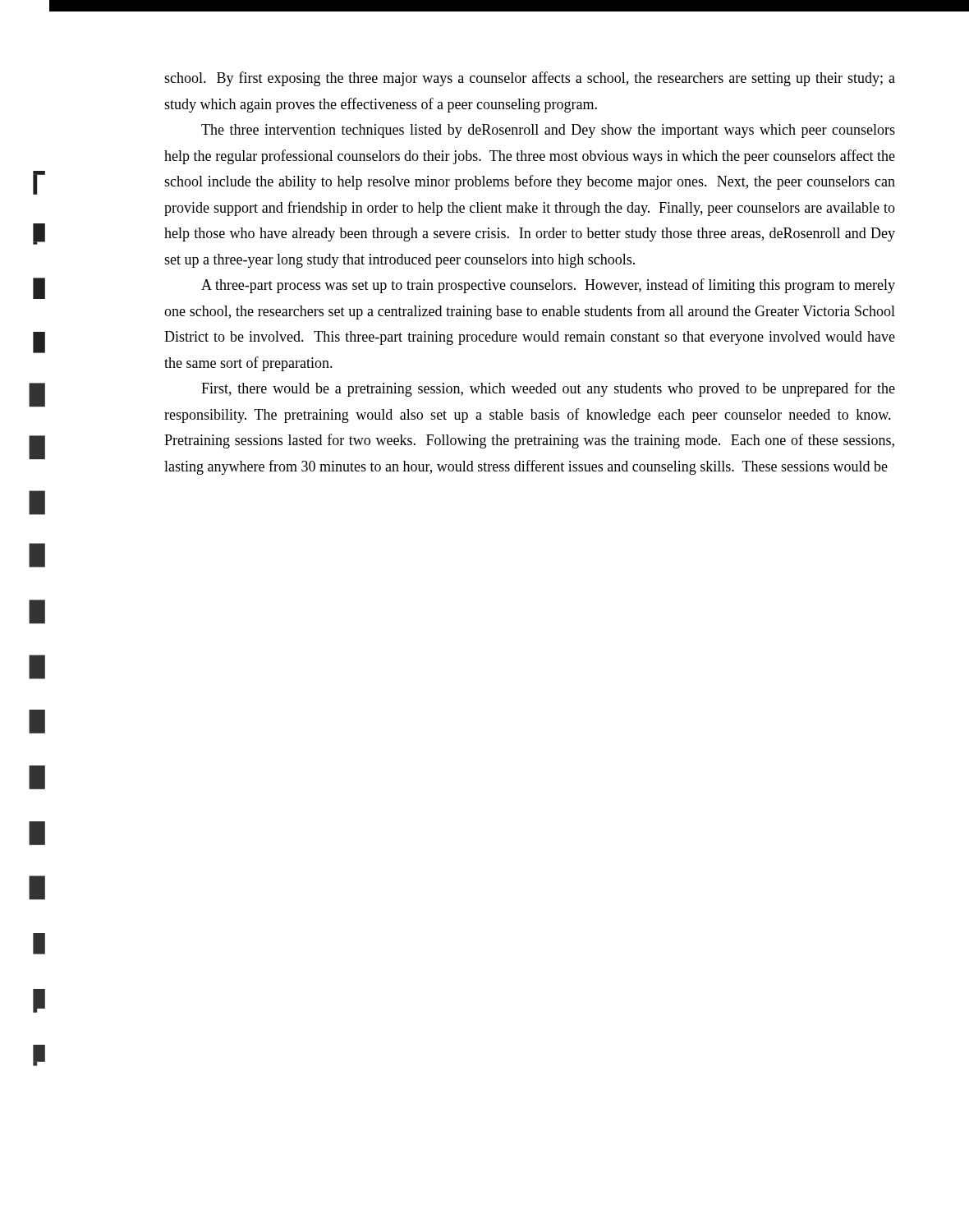The width and height of the screenshot is (969, 1232).
Task: Locate the text block that reads "school. By first exposing the"
Action: tap(530, 273)
